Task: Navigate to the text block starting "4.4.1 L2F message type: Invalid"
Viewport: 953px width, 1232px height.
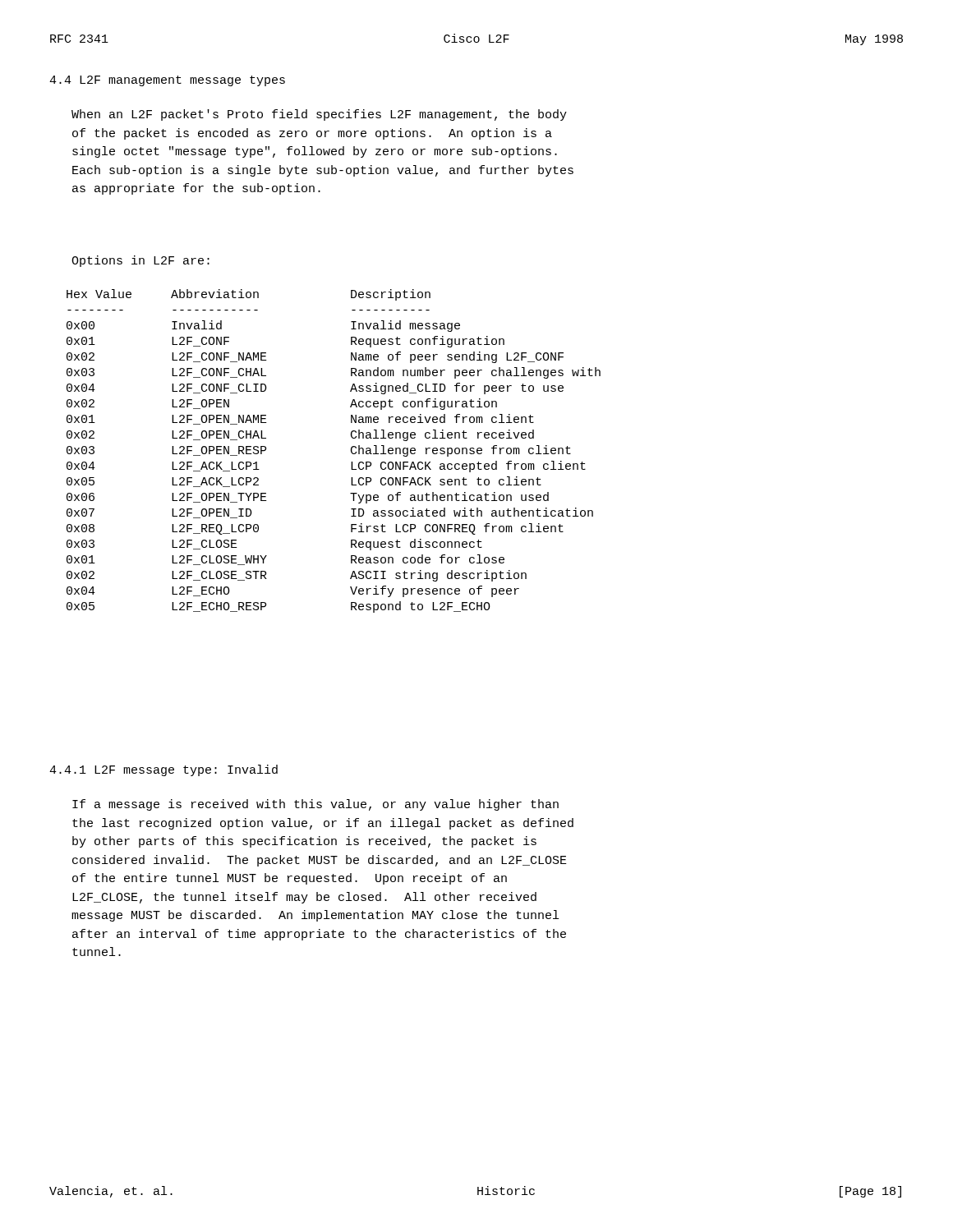Action: pos(164,771)
